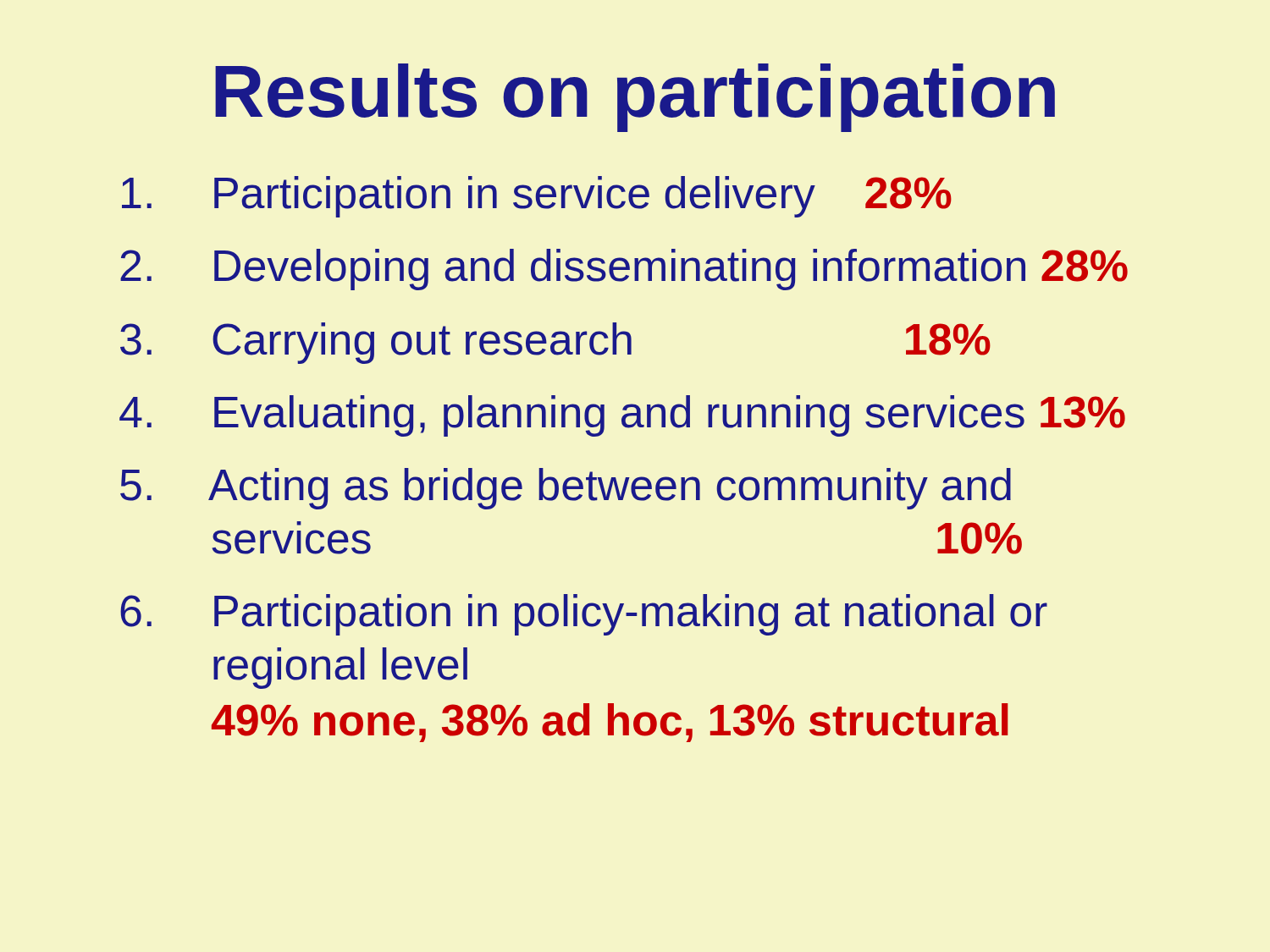Point to the block starting "4. Evaluating, planning and running services 13%"
Viewport: 1270px width, 952px height.
660,412
